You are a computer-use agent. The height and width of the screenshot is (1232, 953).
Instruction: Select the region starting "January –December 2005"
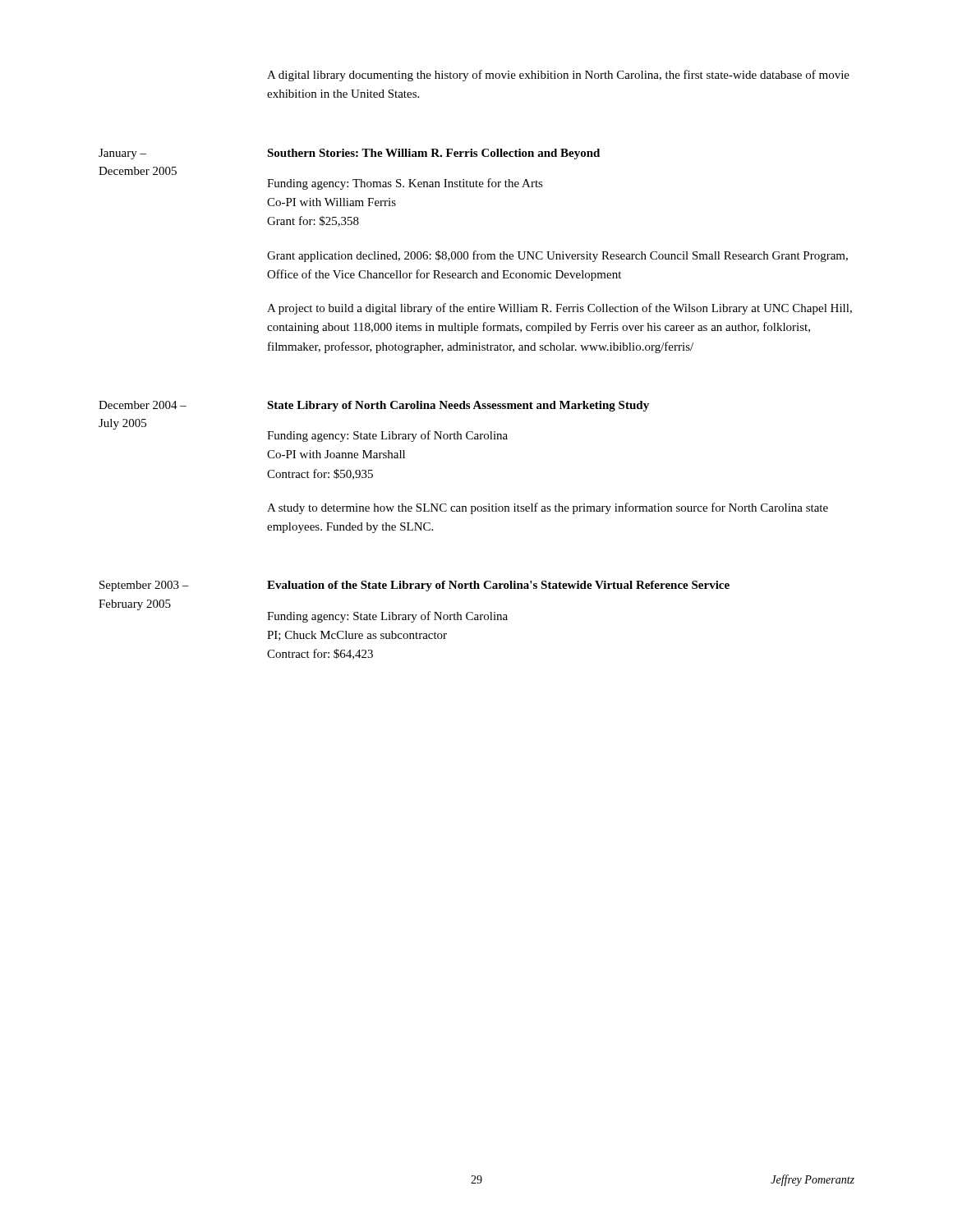138,162
